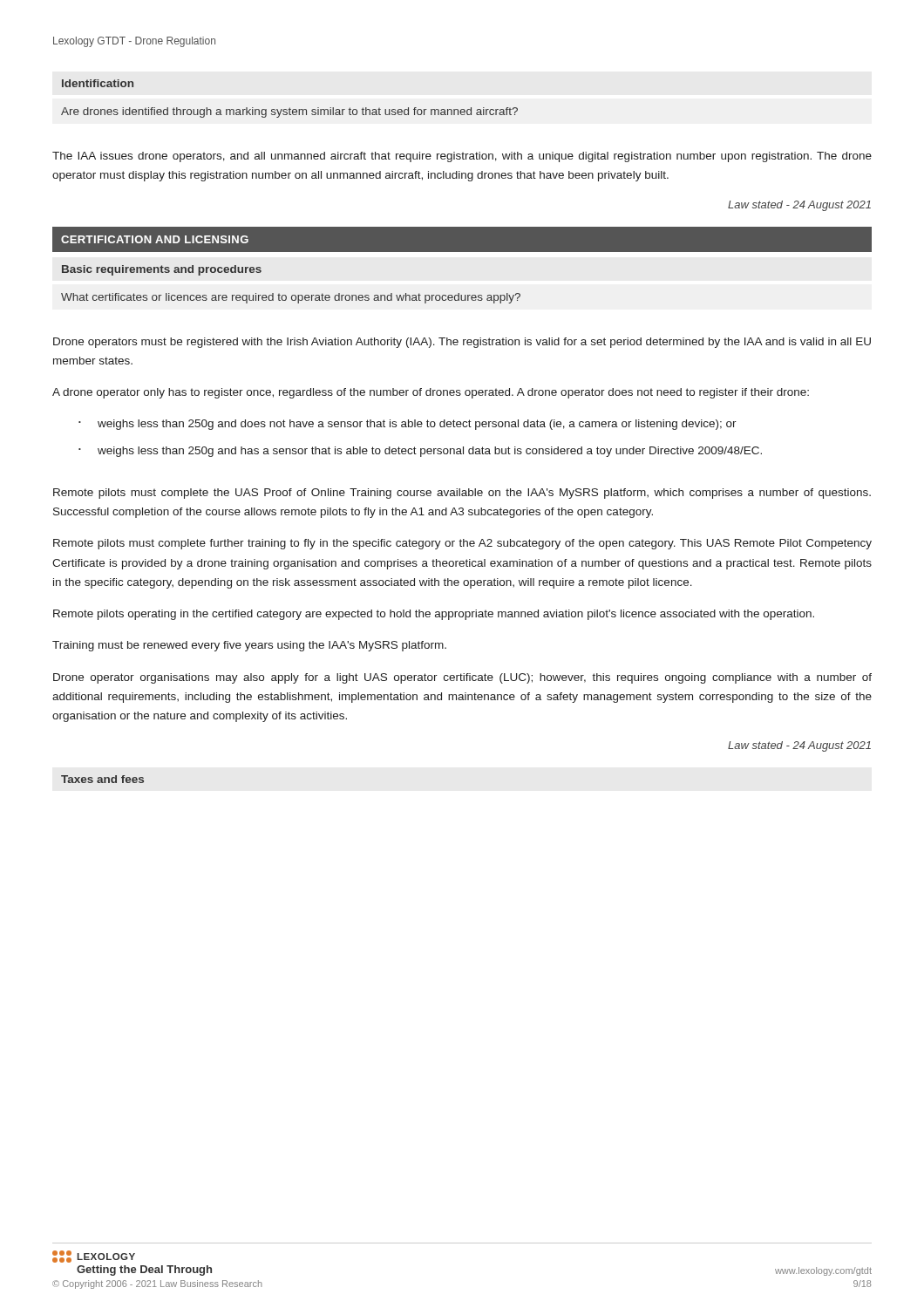Point to the block beginning "What certificates or"

(291, 297)
